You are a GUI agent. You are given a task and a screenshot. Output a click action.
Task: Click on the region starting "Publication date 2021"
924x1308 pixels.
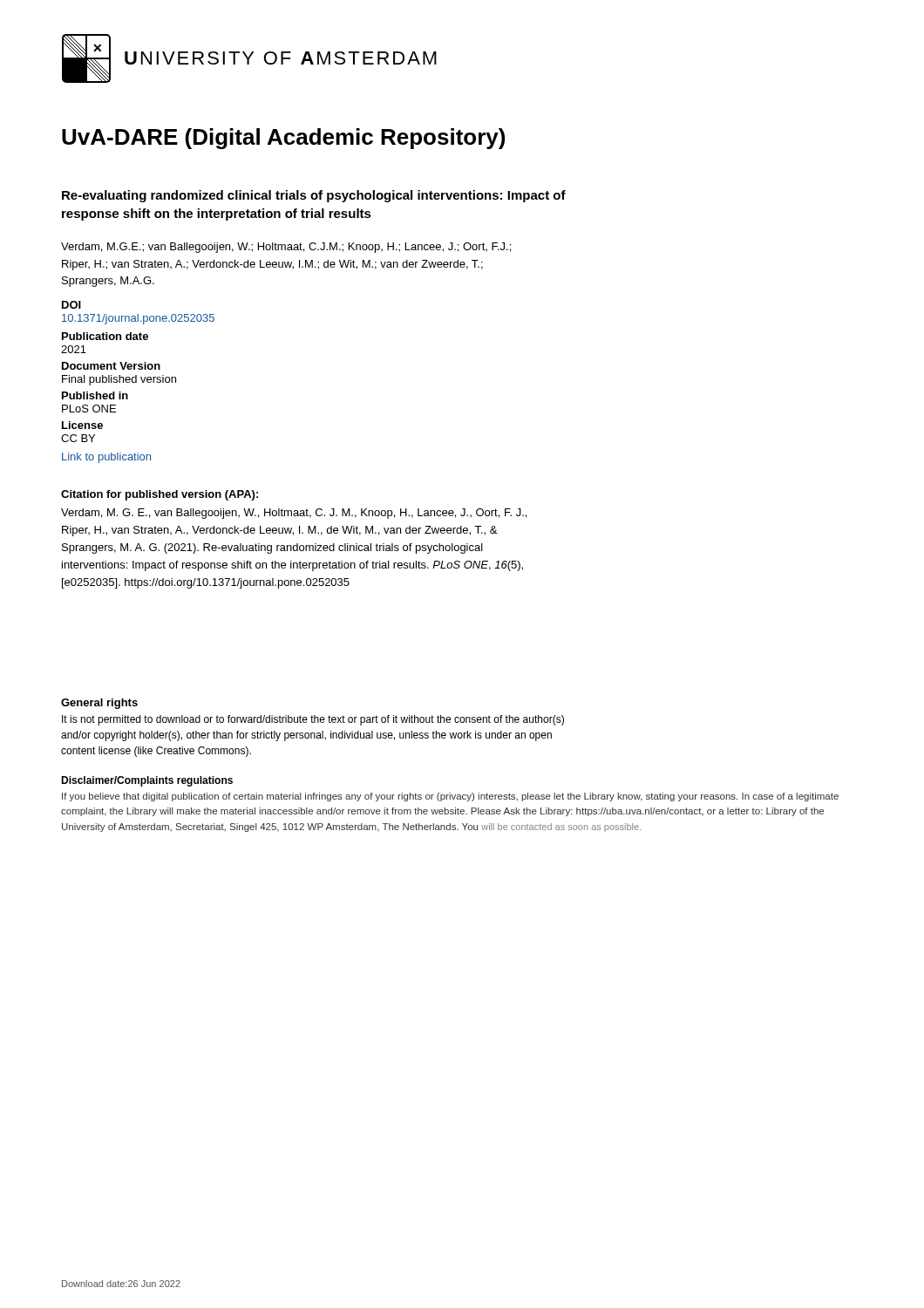tap(105, 336)
